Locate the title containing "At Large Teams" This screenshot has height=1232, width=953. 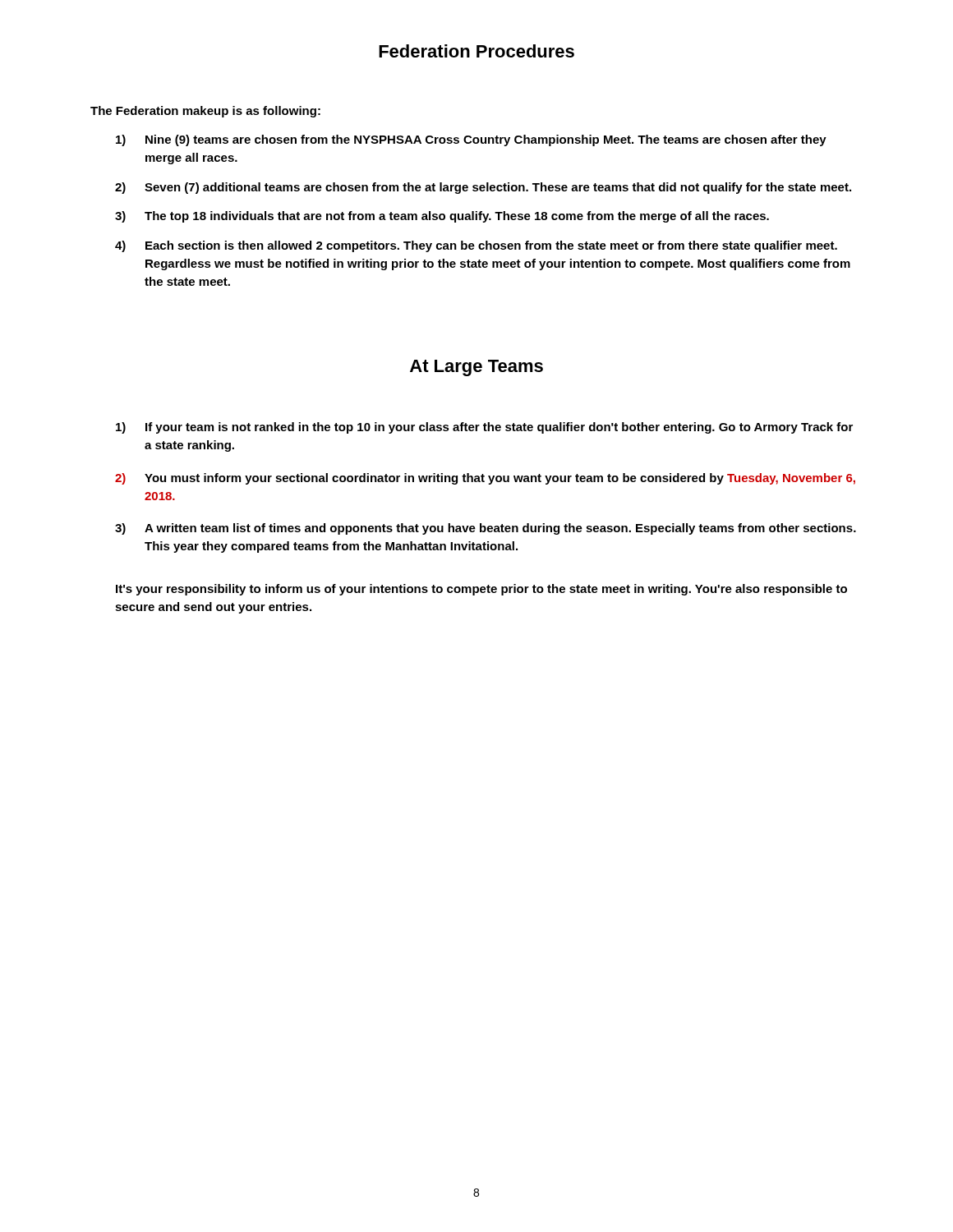pyautogui.click(x=476, y=366)
